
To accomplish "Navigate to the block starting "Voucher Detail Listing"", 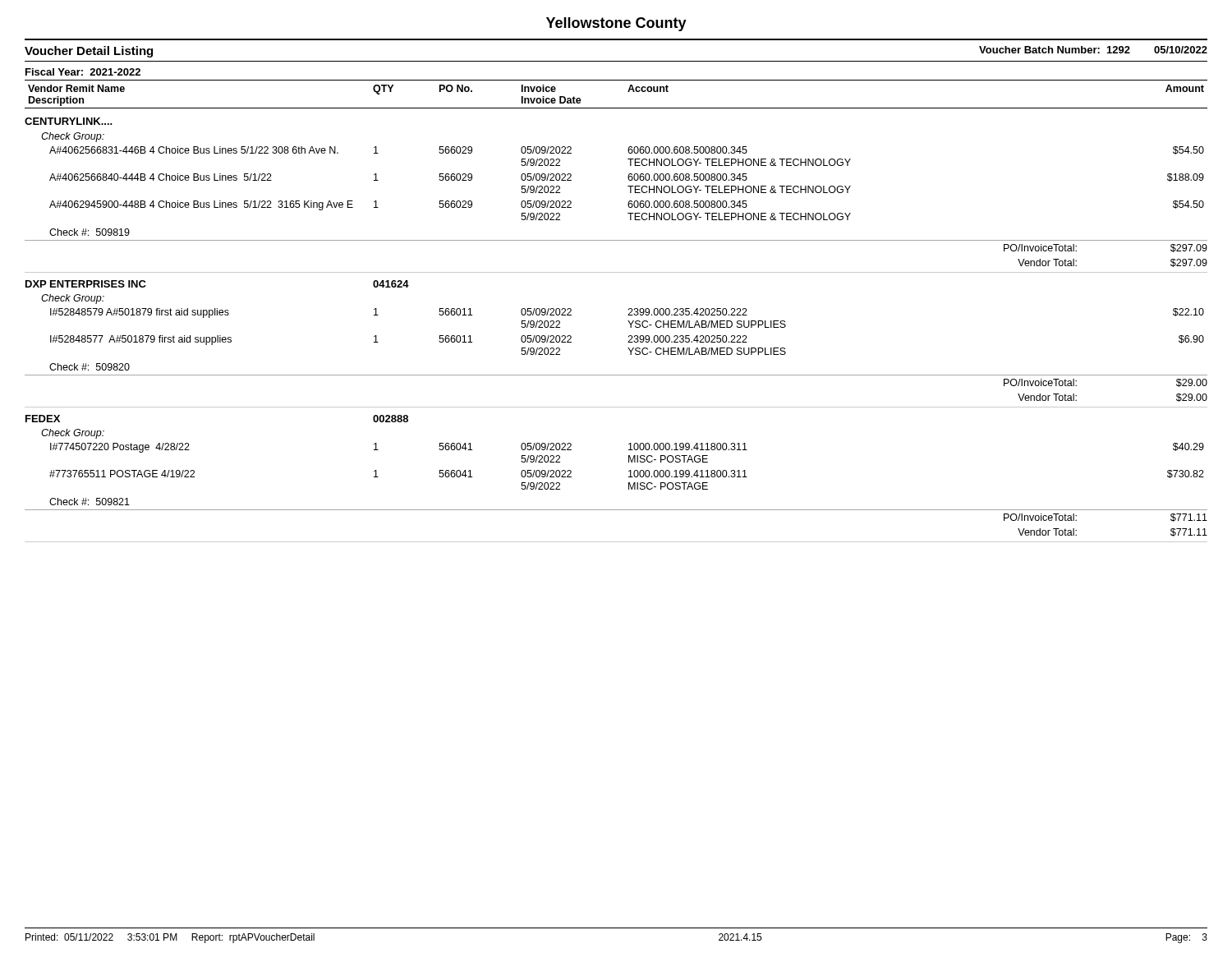I will pos(89,51).
